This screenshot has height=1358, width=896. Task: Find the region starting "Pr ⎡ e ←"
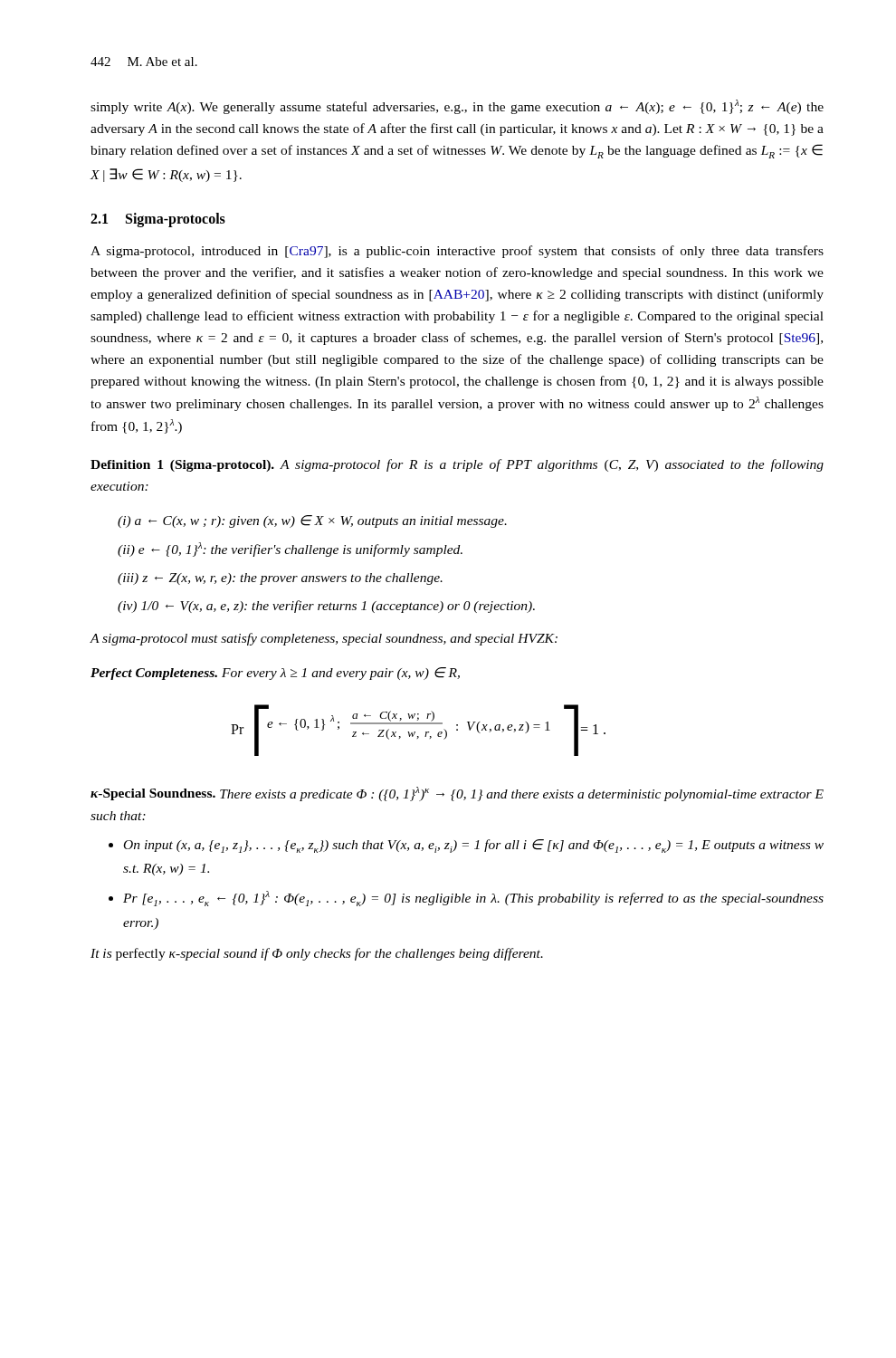[x=457, y=731]
